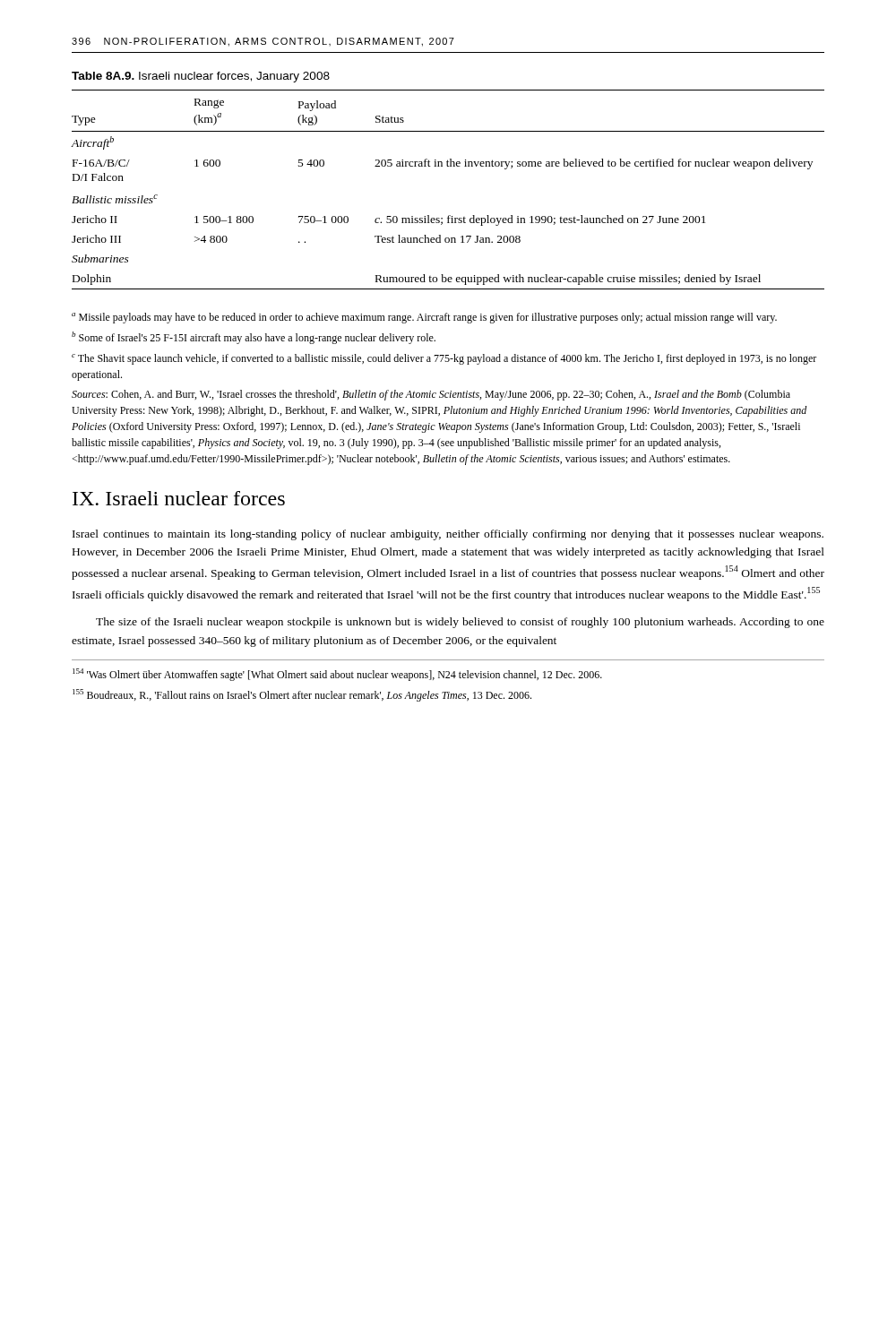Find the footnote that says "a Missile payloads may have to be reduced"

pyautogui.click(x=448, y=345)
